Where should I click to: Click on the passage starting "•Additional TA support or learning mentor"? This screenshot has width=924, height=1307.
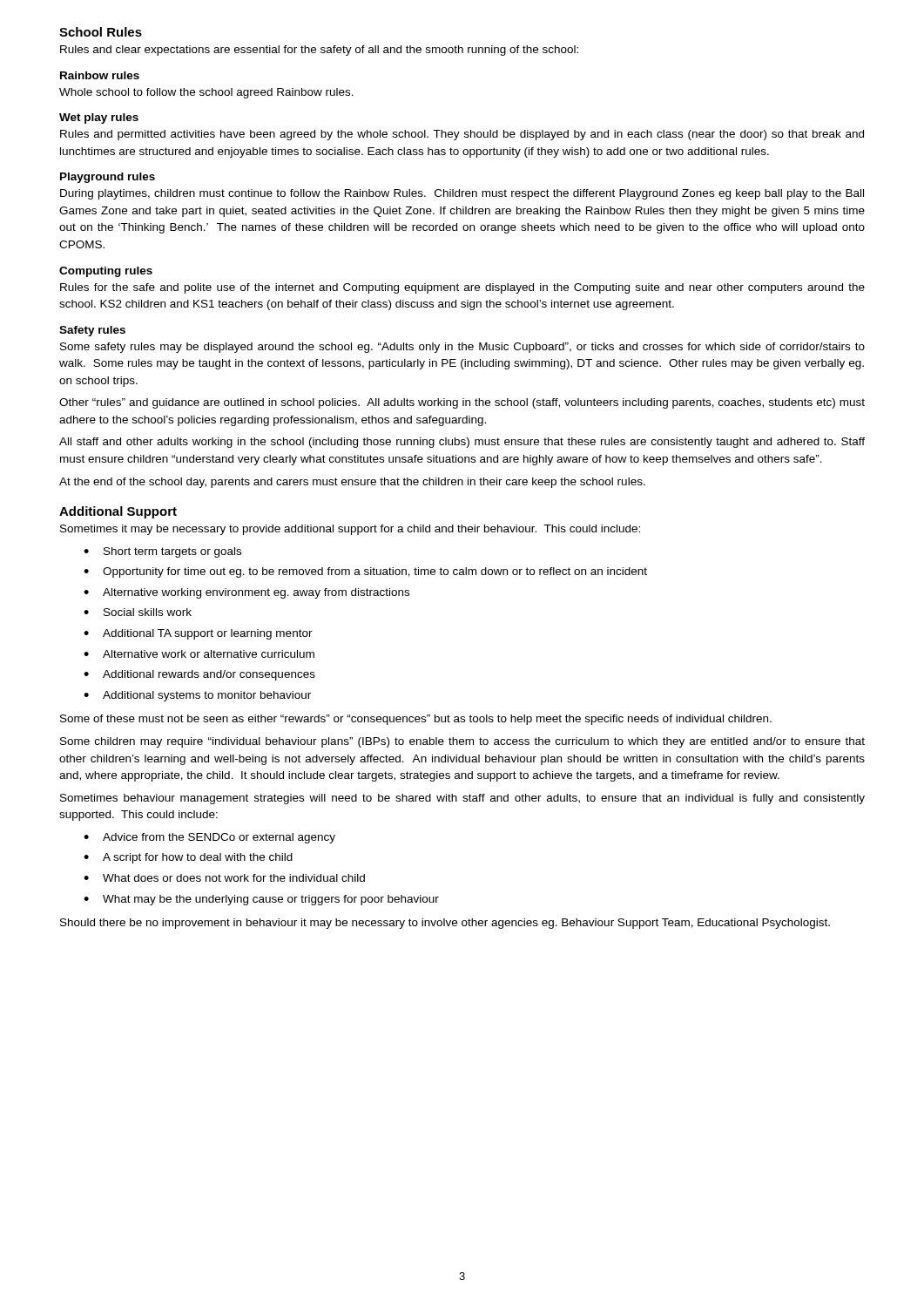[198, 634]
